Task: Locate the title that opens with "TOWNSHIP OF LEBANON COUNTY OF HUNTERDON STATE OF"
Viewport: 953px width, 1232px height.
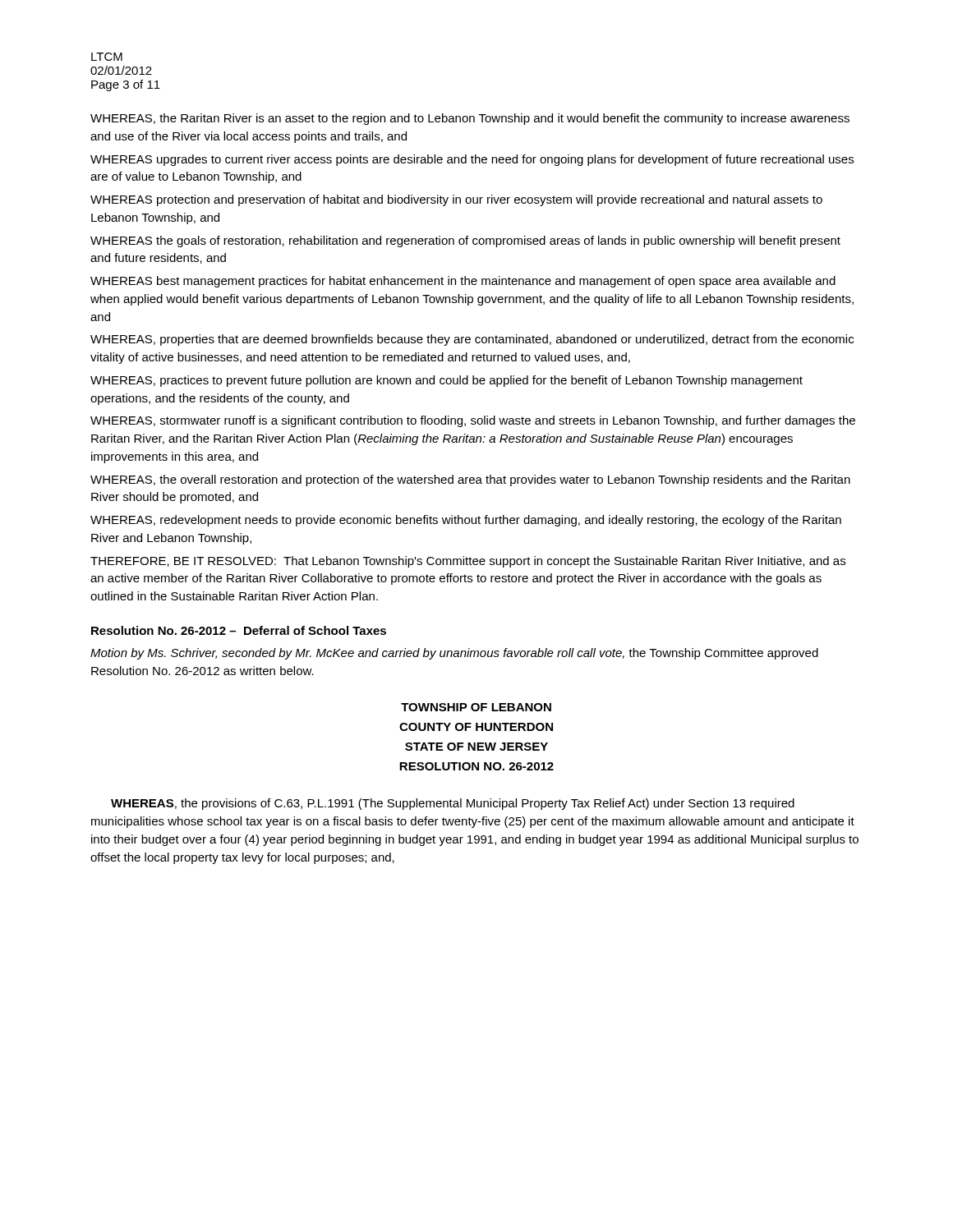Action: [476, 737]
